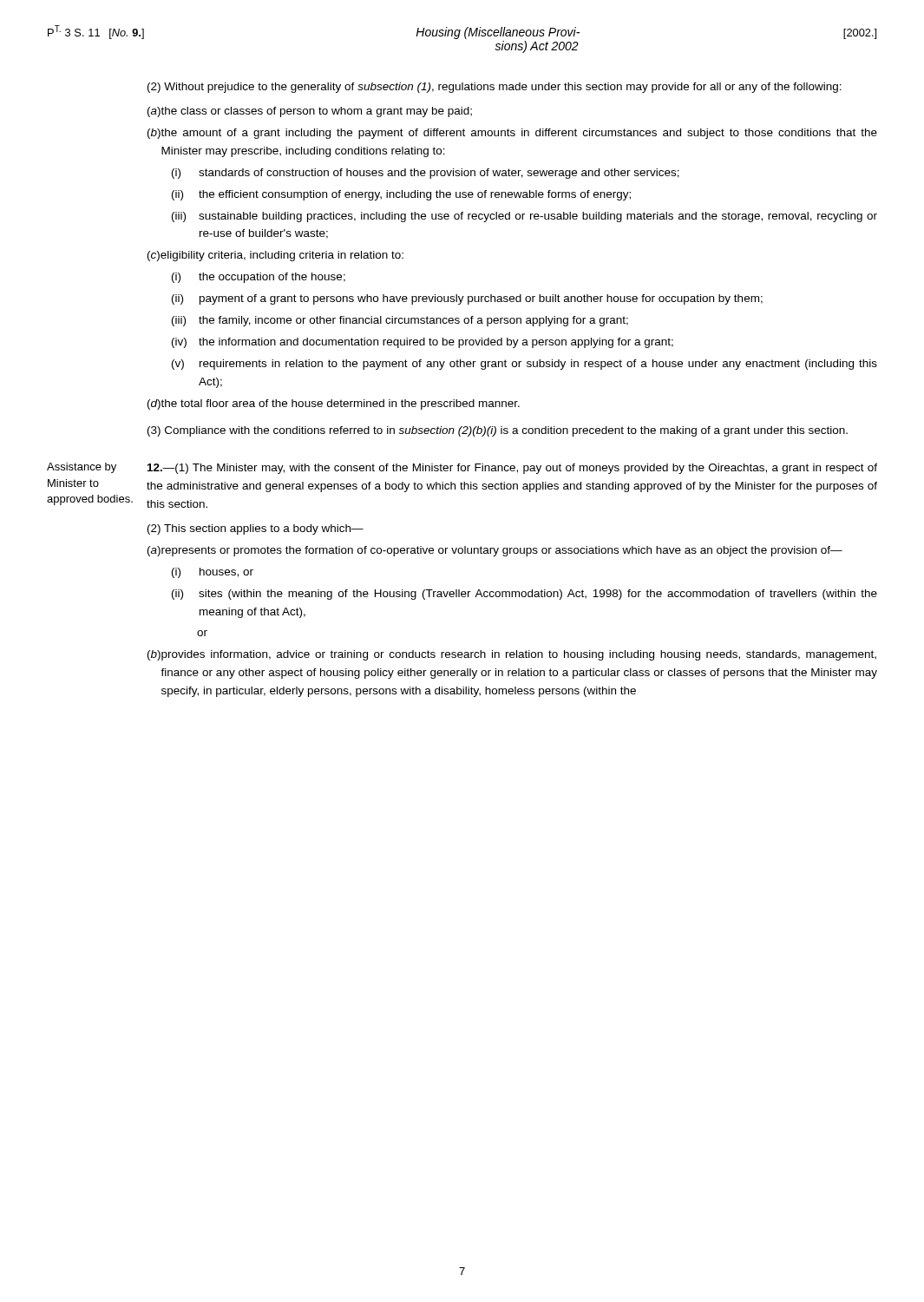Viewport: 924px width, 1302px height.
Task: Point to the block starting "(i) standards of"
Action: tap(524, 173)
